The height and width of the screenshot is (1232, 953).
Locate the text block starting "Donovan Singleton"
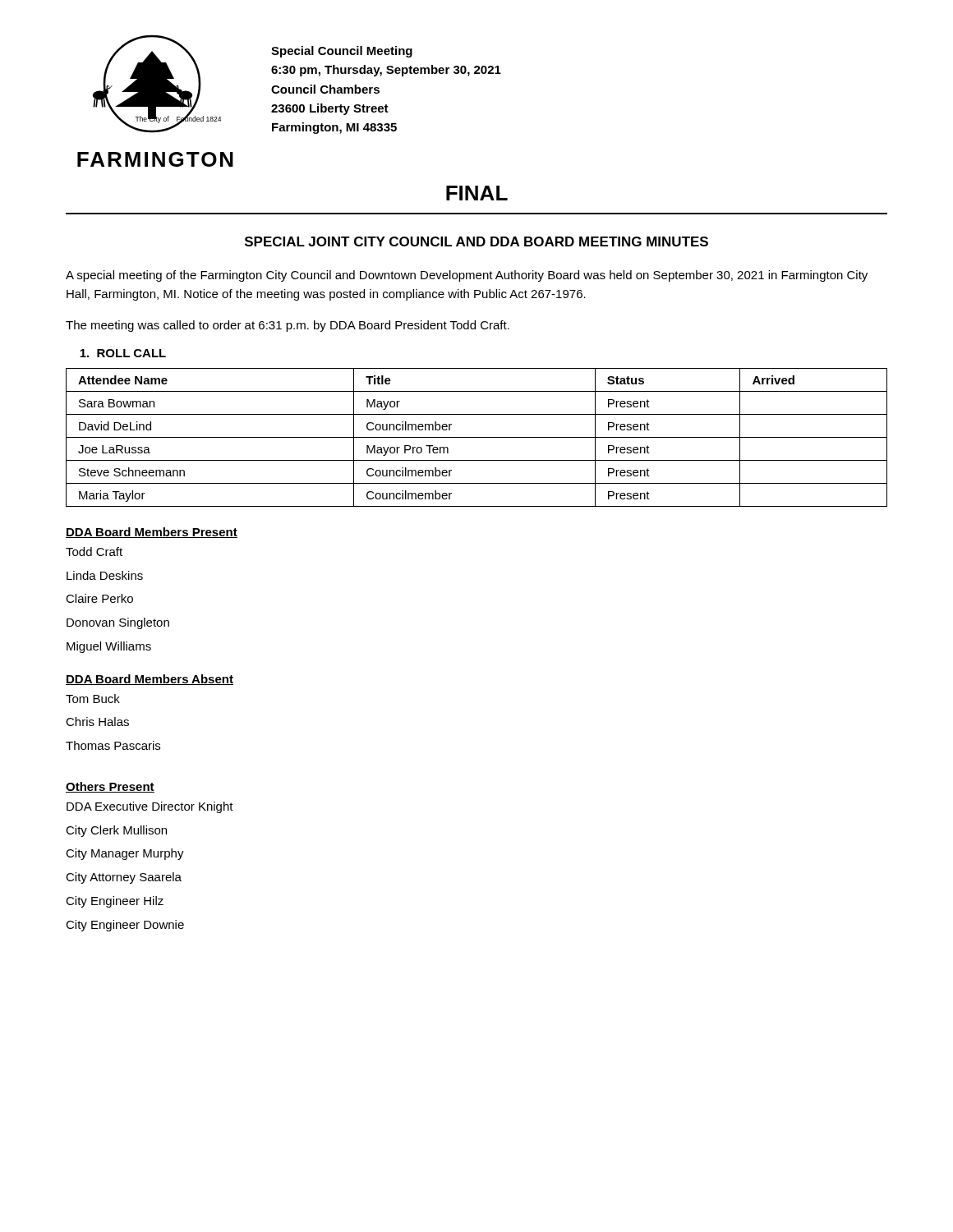pyautogui.click(x=118, y=622)
